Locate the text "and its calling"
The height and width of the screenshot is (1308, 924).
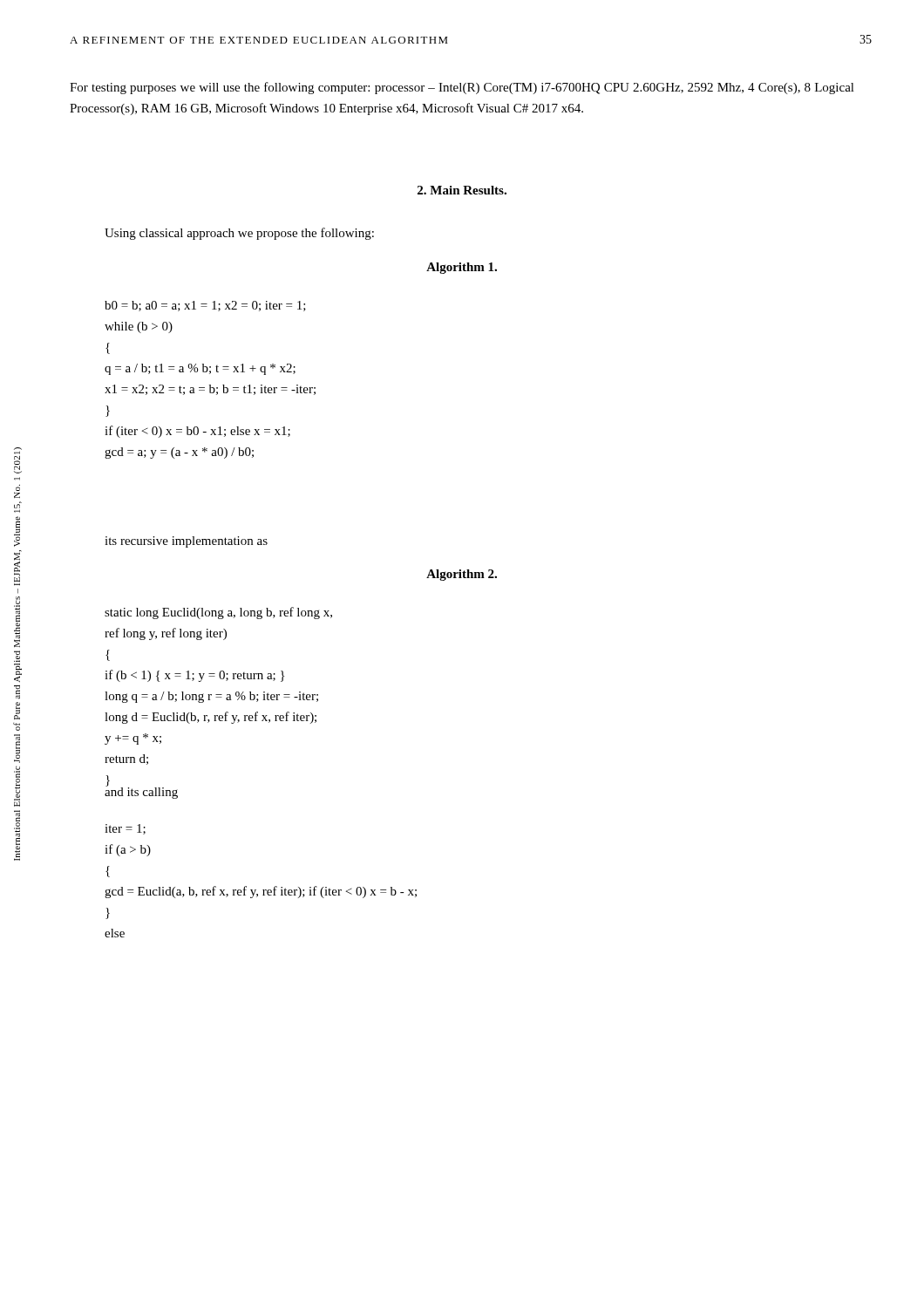pyautogui.click(x=141, y=792)
